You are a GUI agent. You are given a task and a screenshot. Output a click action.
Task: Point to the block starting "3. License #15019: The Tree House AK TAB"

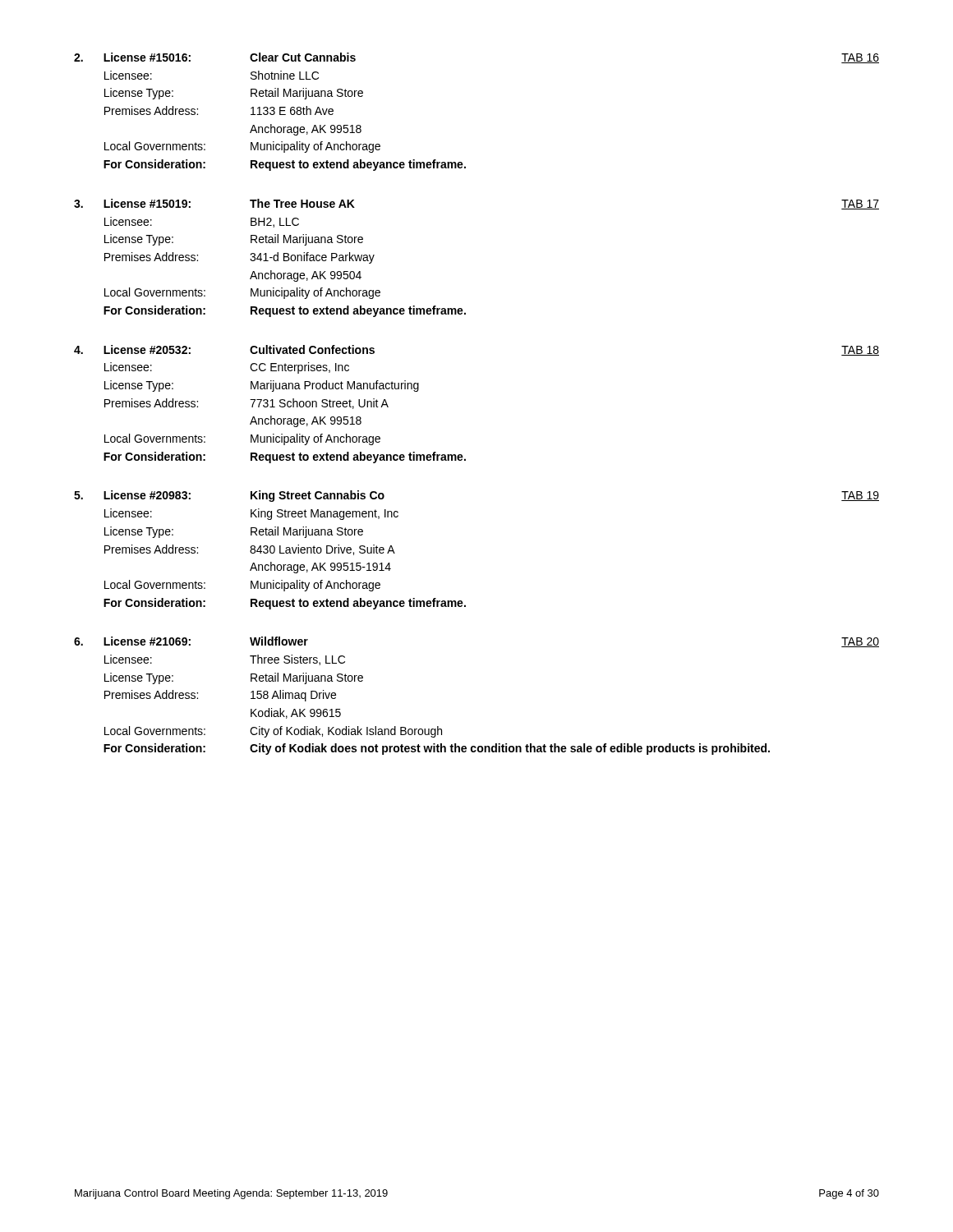(140, 204)
